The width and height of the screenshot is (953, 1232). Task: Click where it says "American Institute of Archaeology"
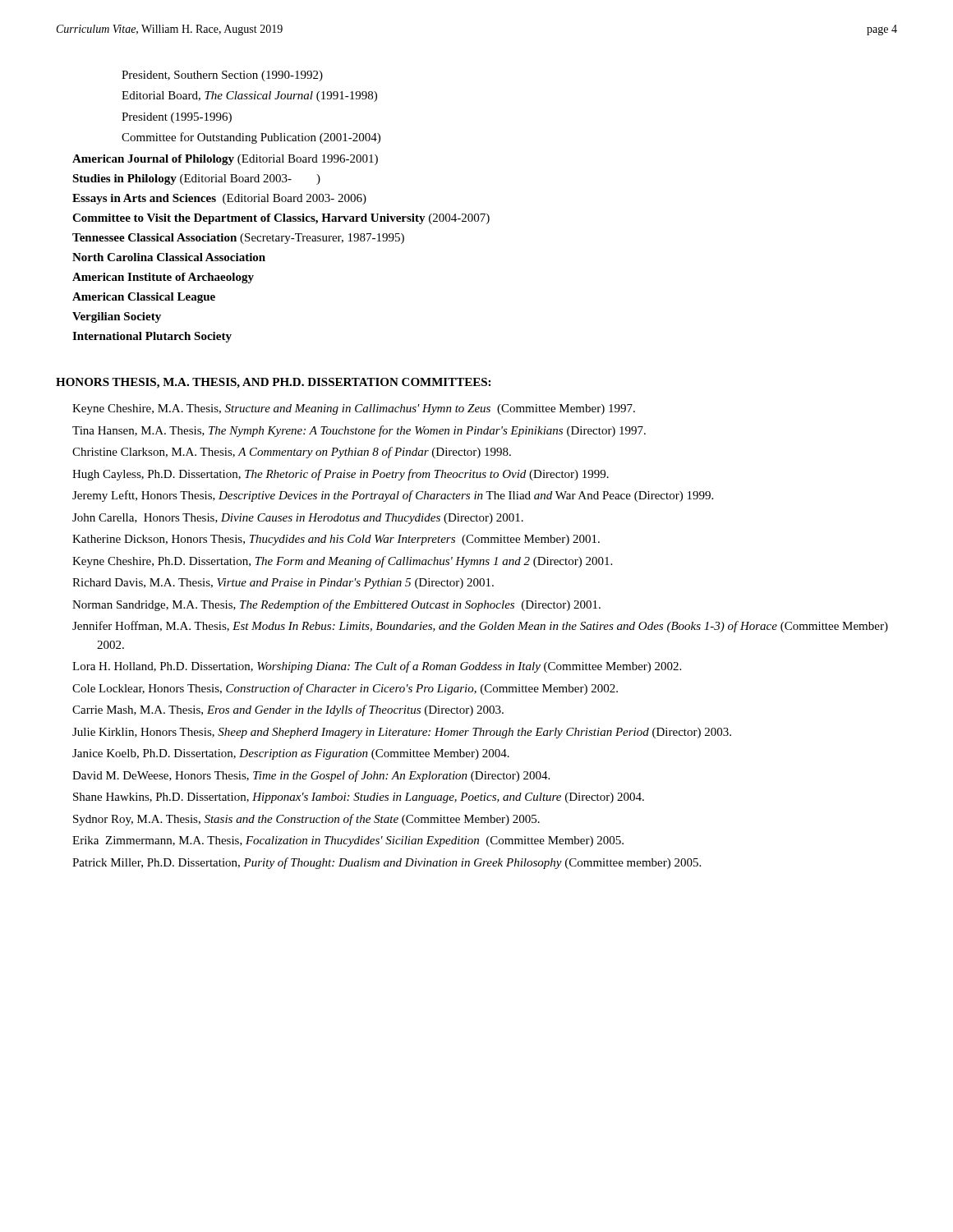click(x=163, y=277)
